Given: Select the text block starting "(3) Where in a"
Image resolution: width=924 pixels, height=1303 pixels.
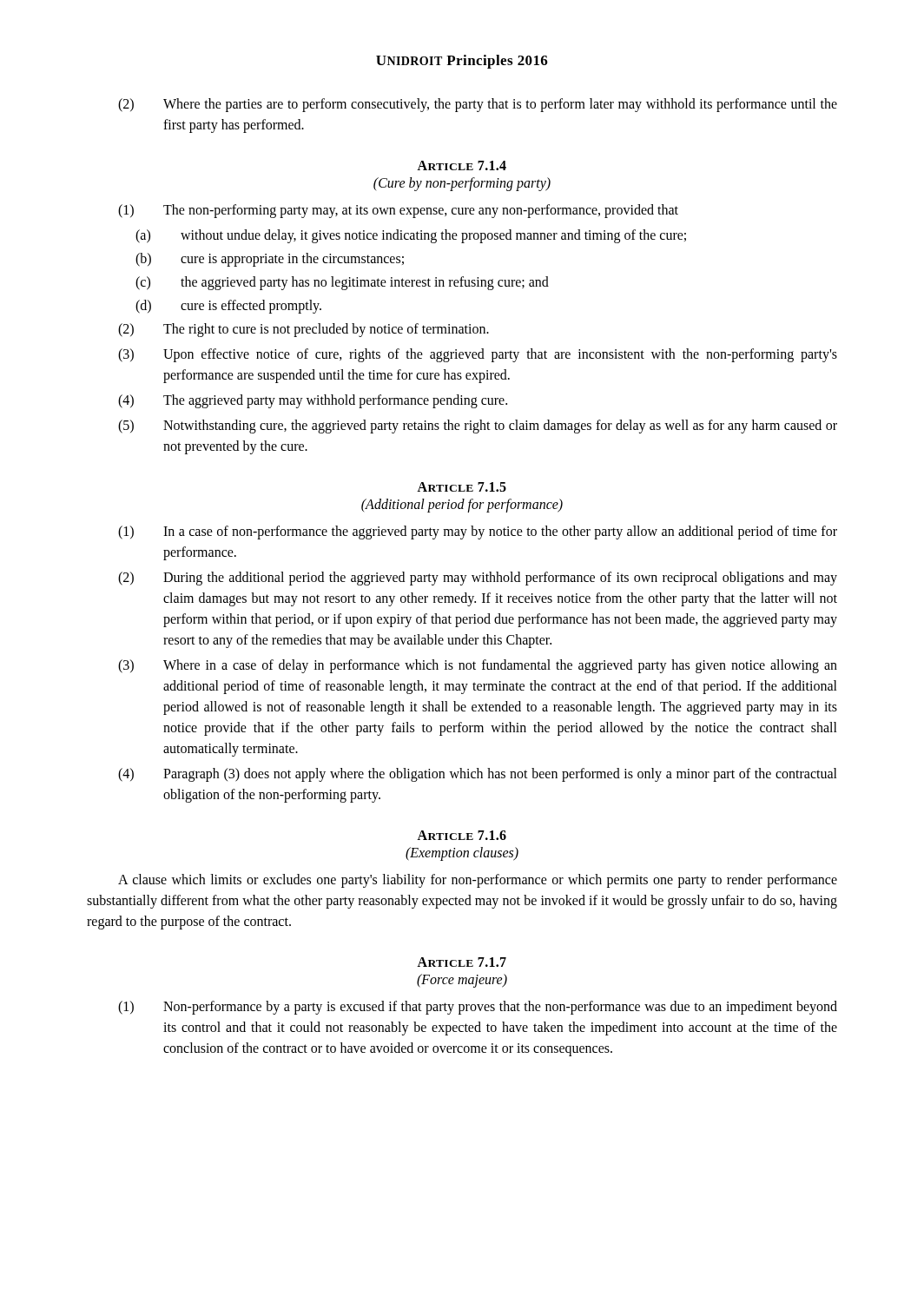Looking at the screenshot, I should 462,707.
